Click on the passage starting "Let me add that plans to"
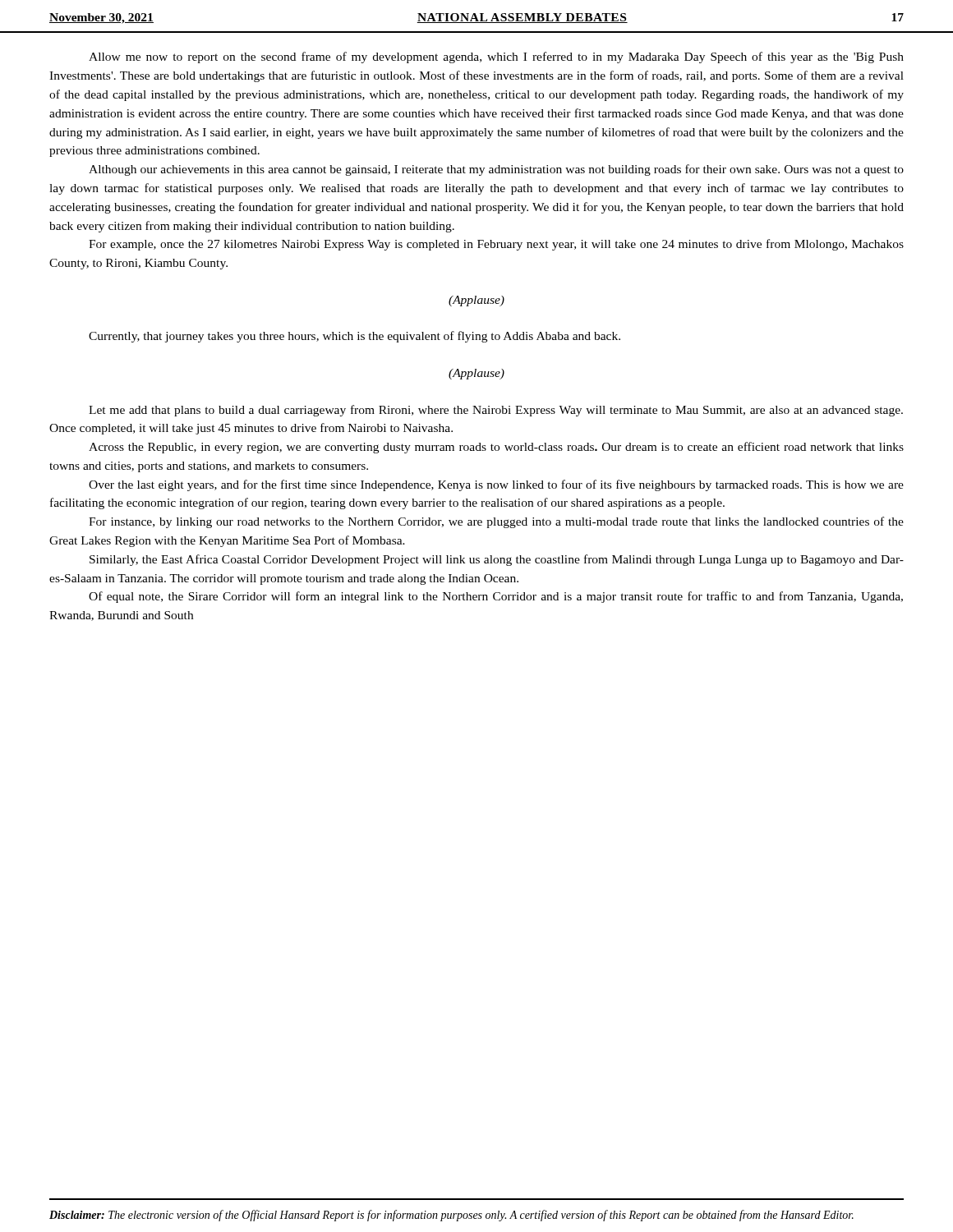 (476, 419)
